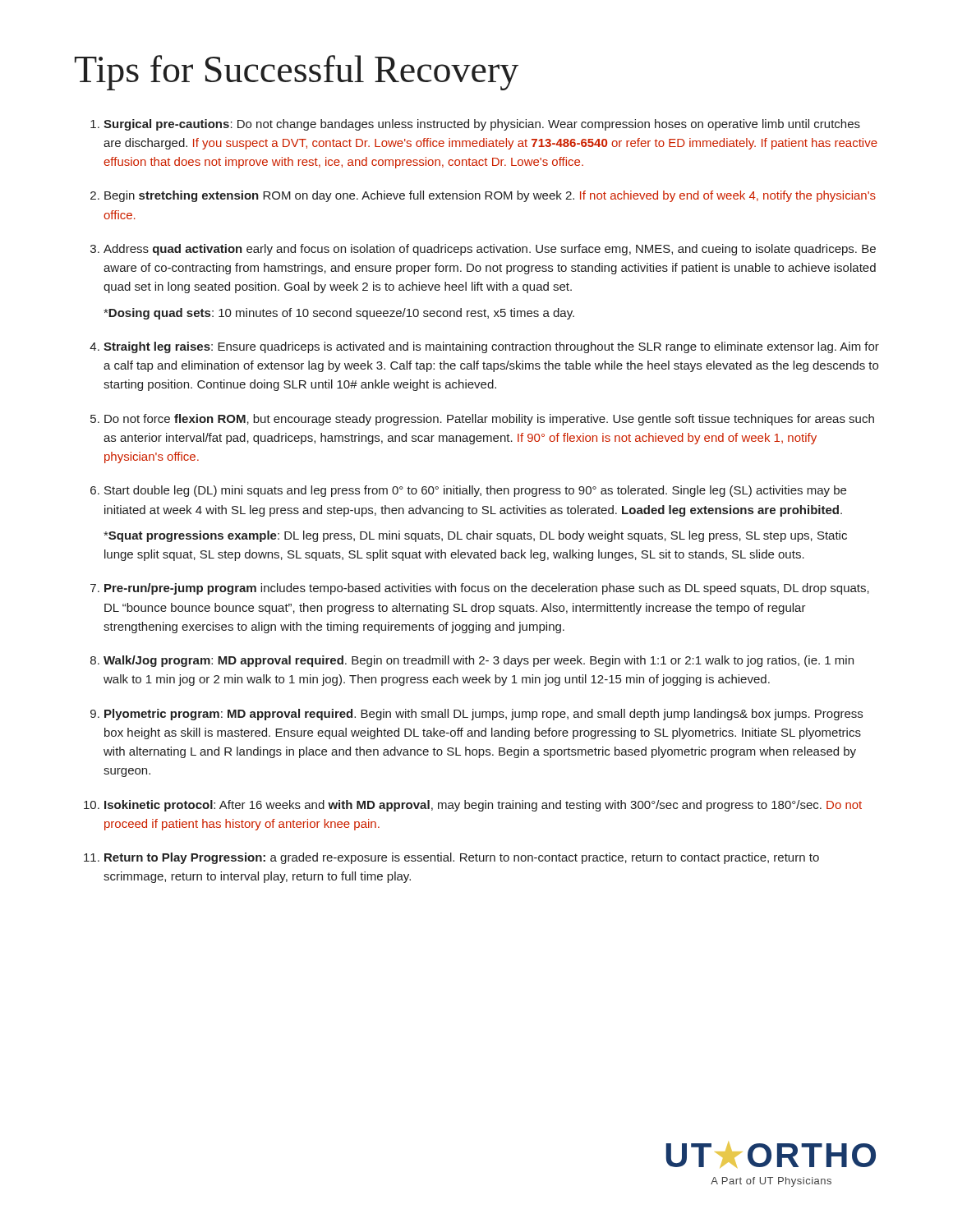Screen dimensions: 1232x953
Task: Locate the block of text that opens with "Plyometric program: MD approval required."
Action: 483,742
